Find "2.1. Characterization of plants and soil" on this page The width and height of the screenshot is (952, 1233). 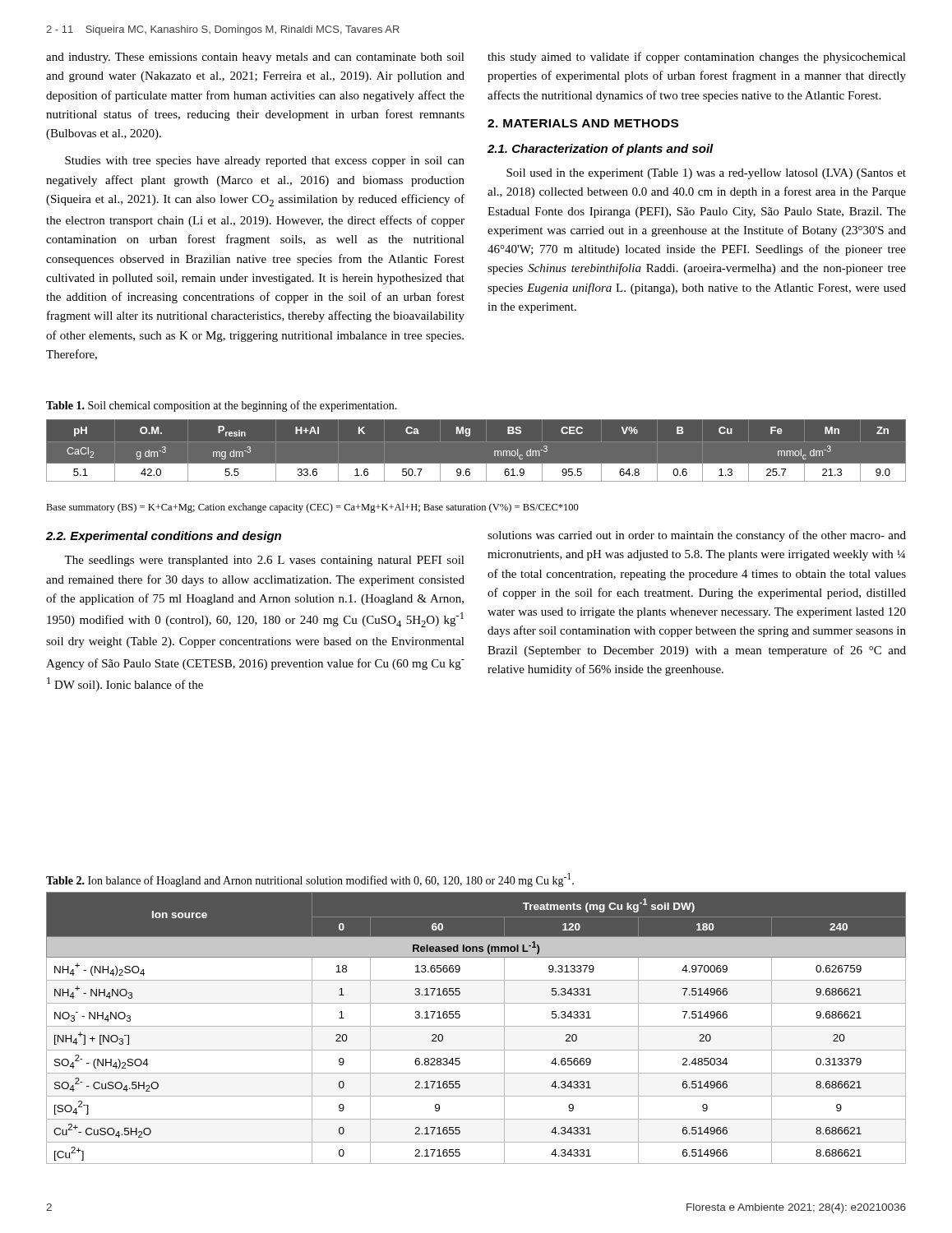click(600, 148)
